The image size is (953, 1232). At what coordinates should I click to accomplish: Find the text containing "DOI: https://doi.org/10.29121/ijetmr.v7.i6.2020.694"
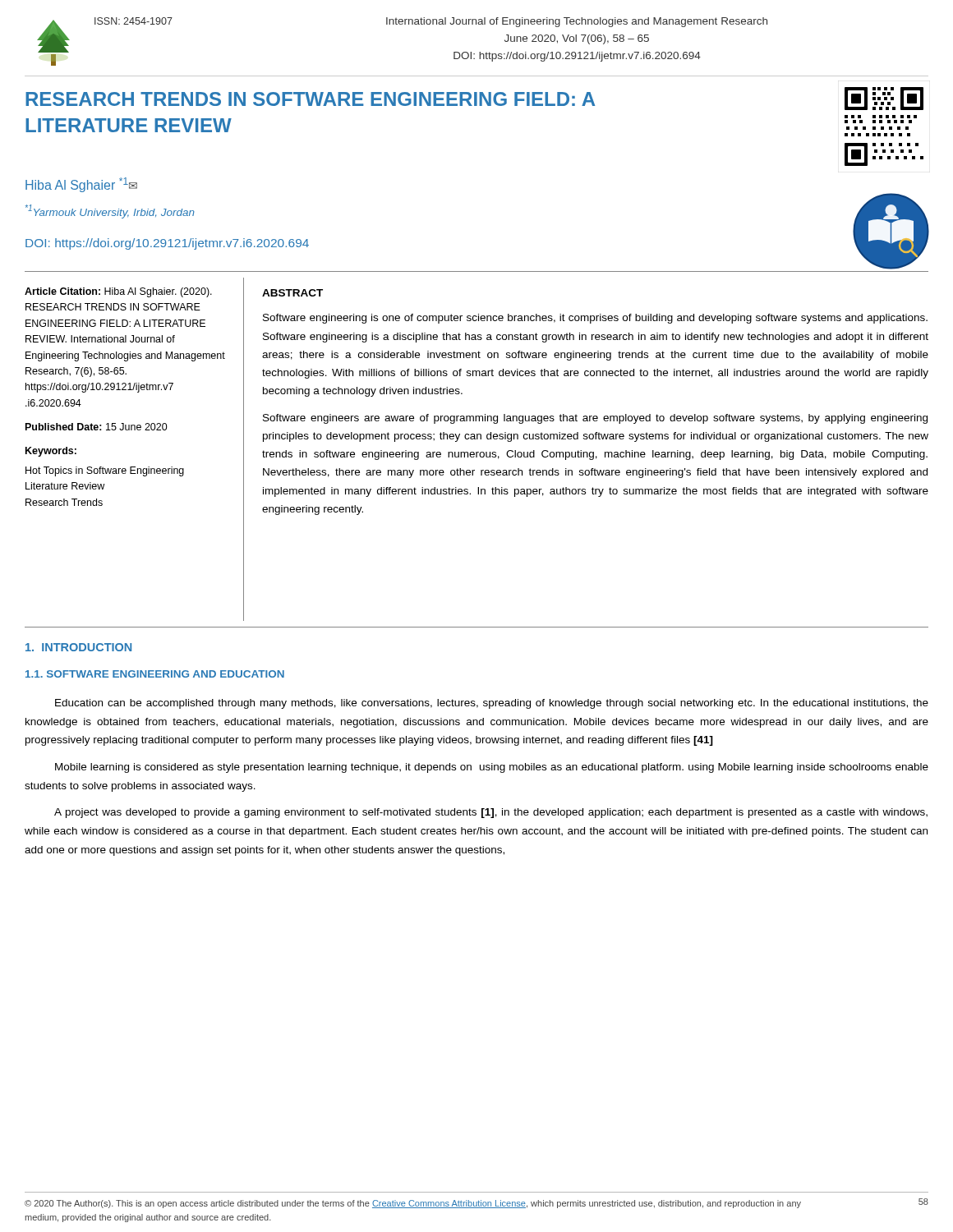[167, 243]
